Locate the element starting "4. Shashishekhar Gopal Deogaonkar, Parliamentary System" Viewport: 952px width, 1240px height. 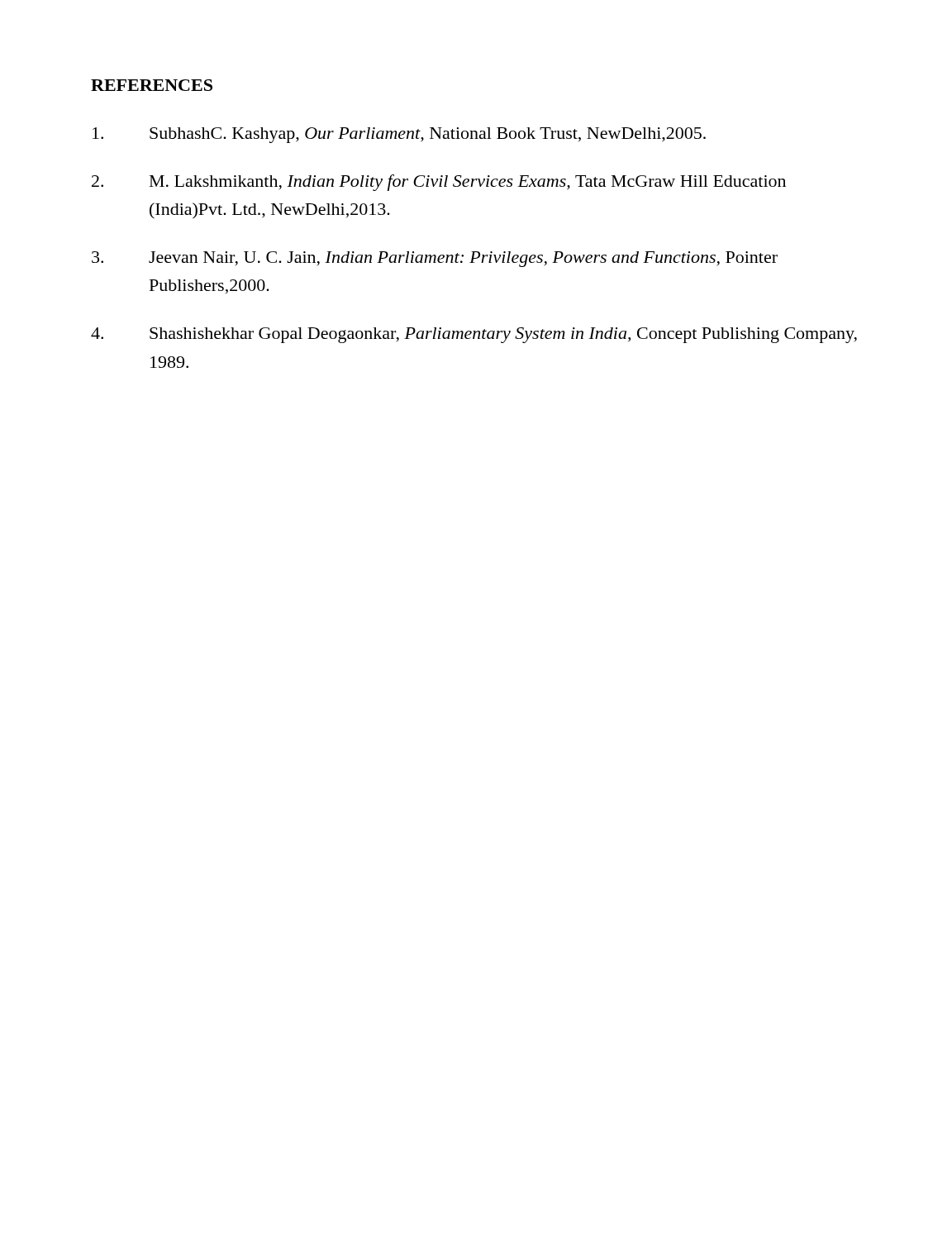[476, 348]
